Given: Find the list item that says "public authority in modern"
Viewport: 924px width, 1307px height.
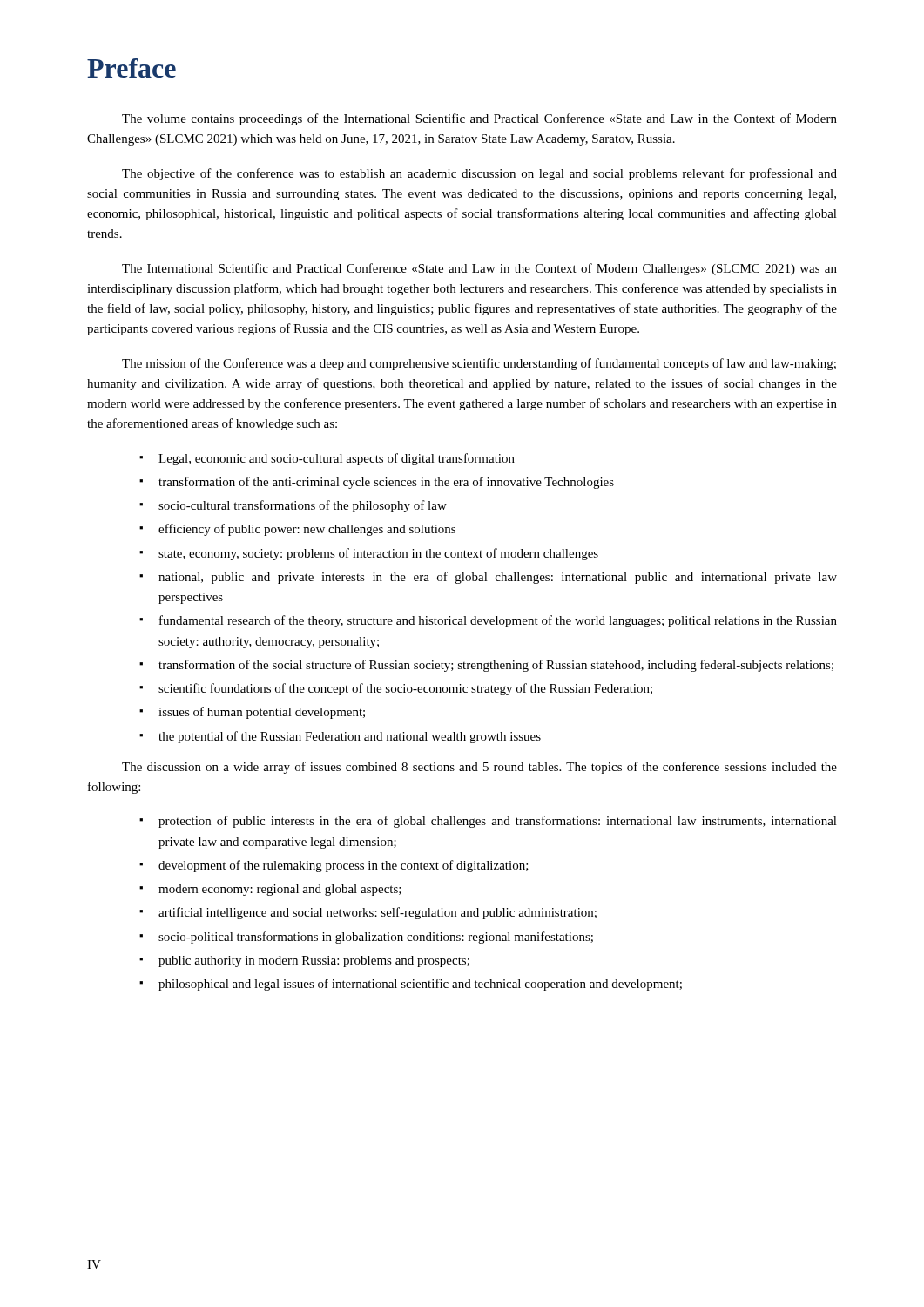Looking at the screenshot, I should [x=304, y=962].
